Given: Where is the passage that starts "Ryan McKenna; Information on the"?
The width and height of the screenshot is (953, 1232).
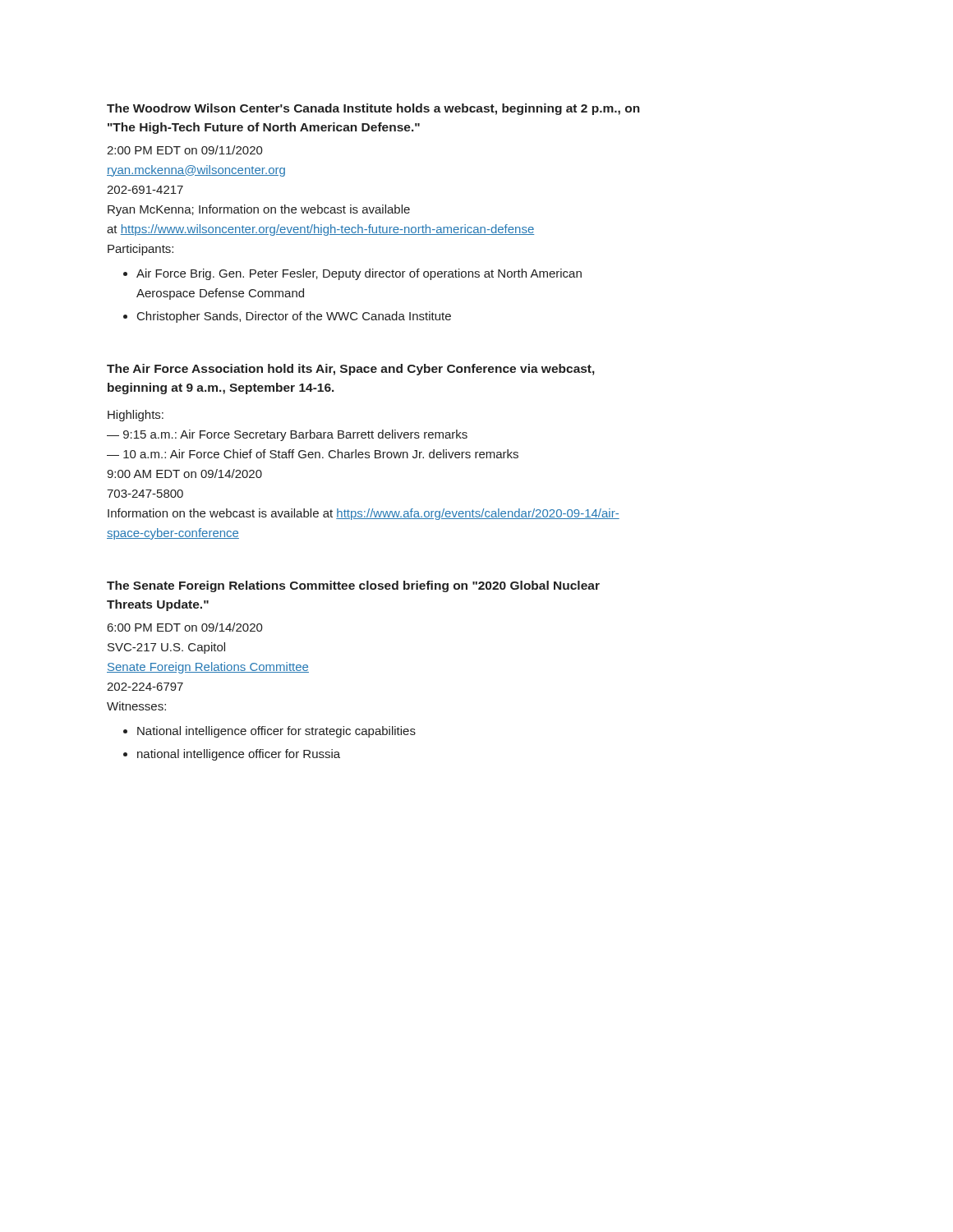Looking at the screenshot, I should [321, 218].
